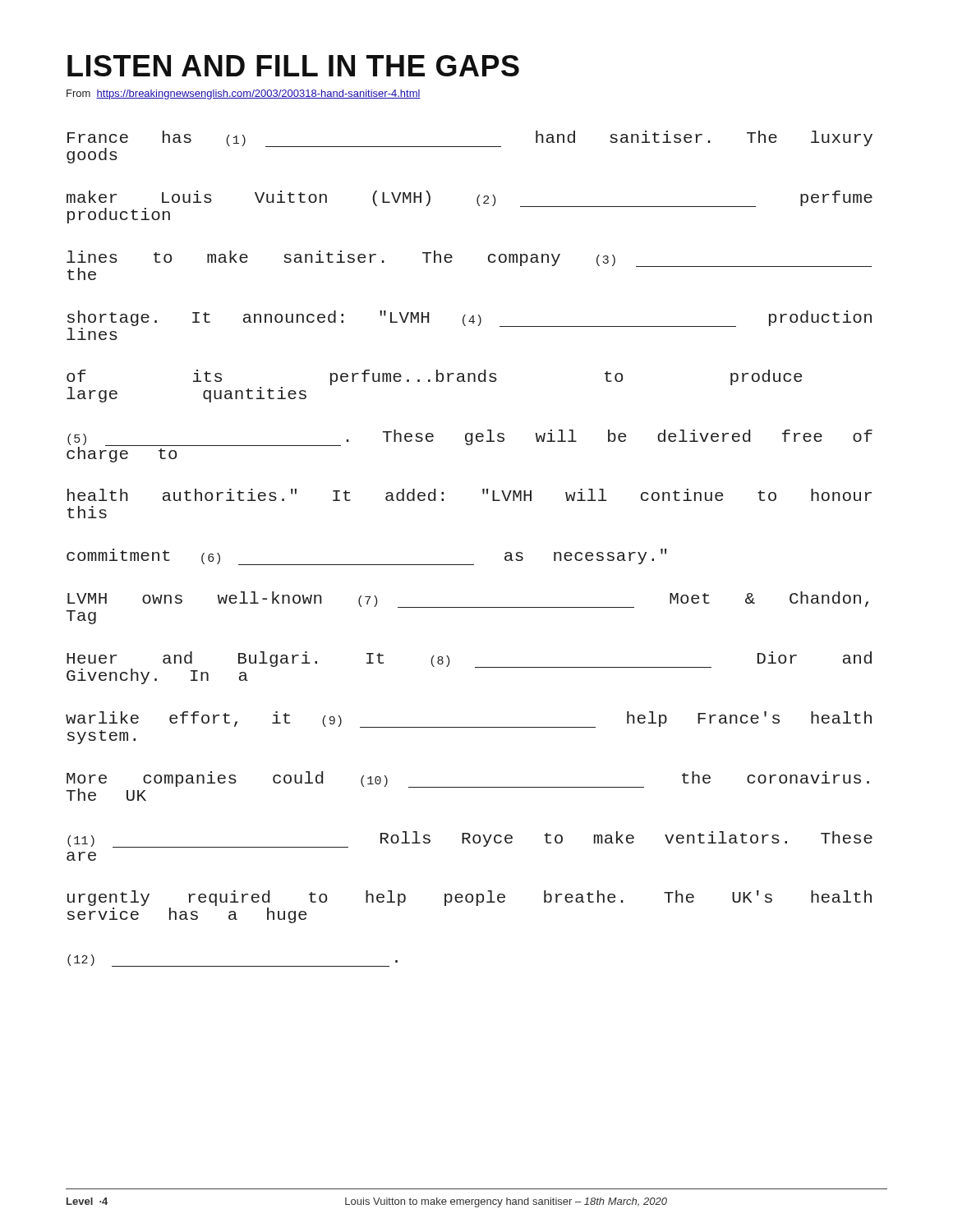This screenshot has height=1232, width=953.
Task: Select the text block with the text "Heuer and Bulgari. It (8) Dior"
Action: pyautogui.click(x=476, y=667)
